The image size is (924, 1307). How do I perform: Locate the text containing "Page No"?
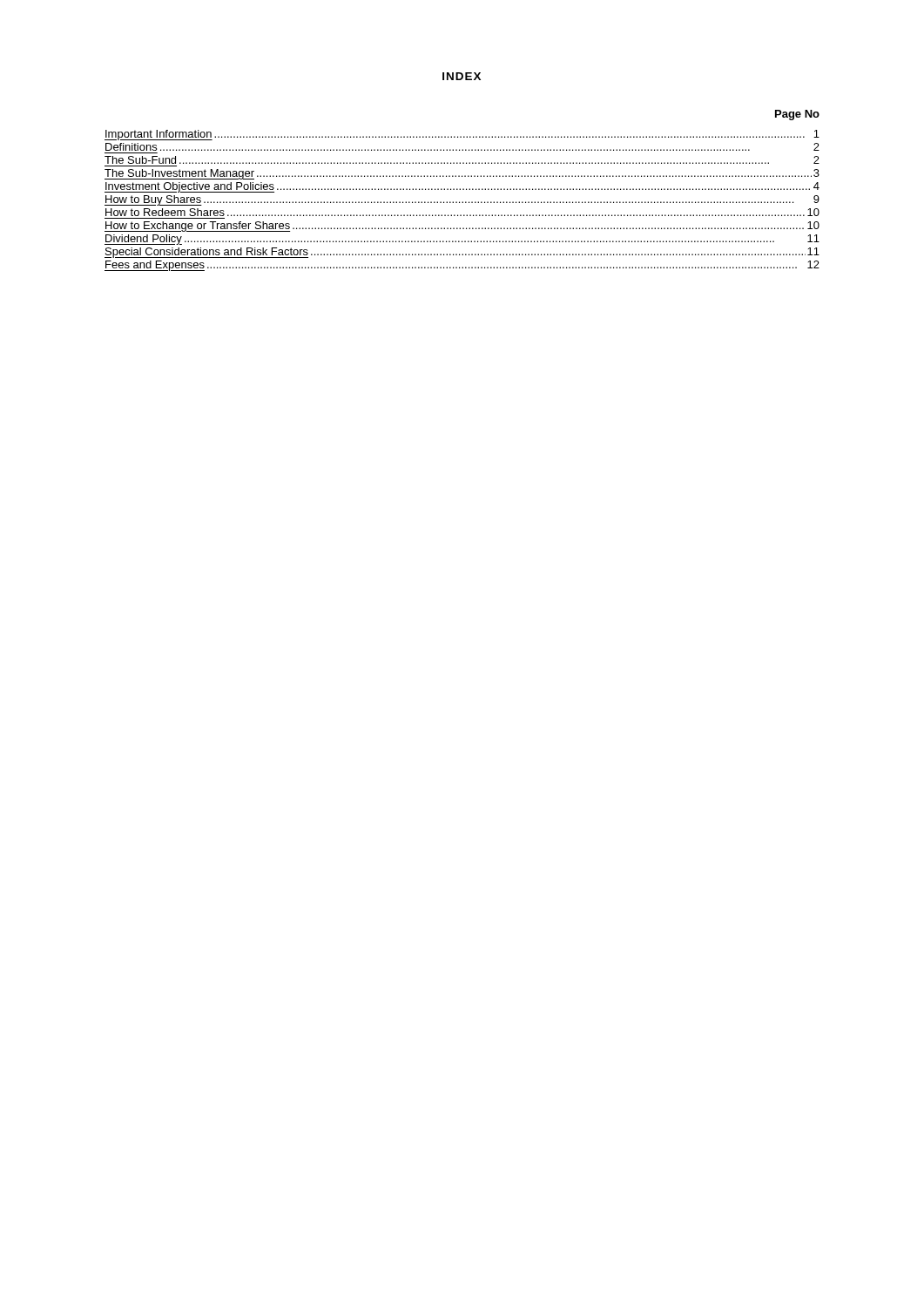coord(797,114)
